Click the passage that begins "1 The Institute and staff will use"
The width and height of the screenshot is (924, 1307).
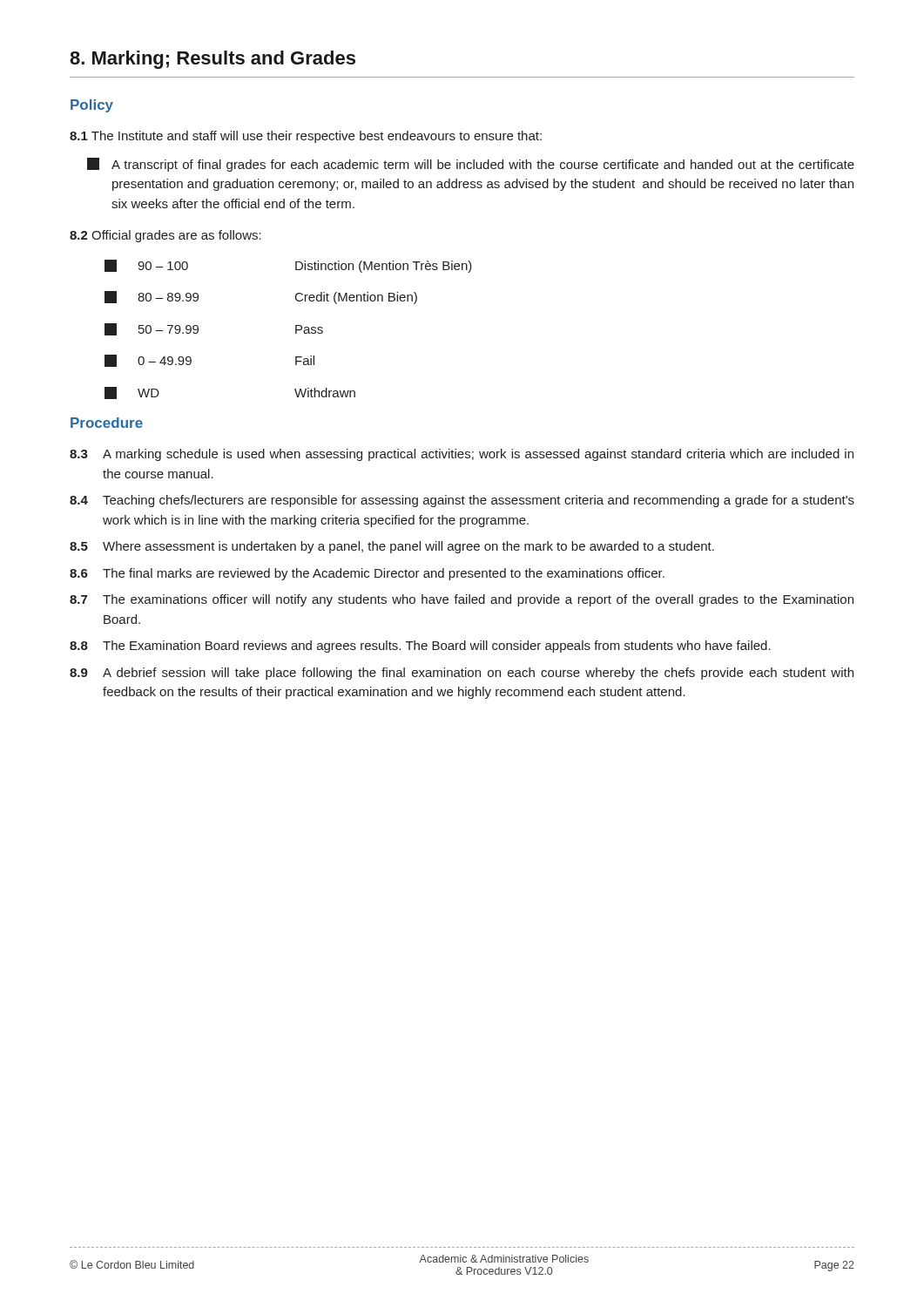[462, 136]
